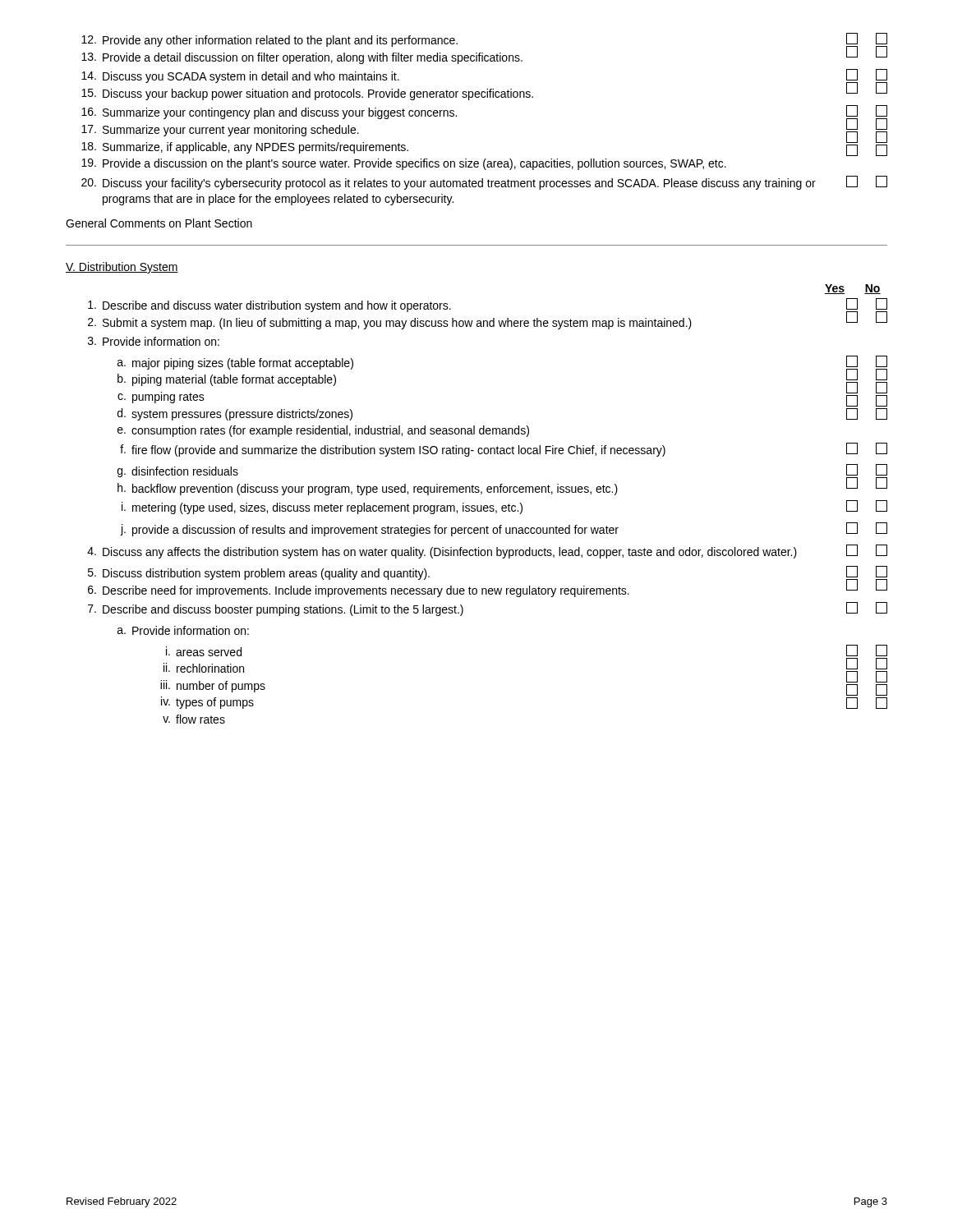Click on the list item that reads "4. Discuss any affects the distribution system"
The image size is (953, 1232).
click(476, 554)
